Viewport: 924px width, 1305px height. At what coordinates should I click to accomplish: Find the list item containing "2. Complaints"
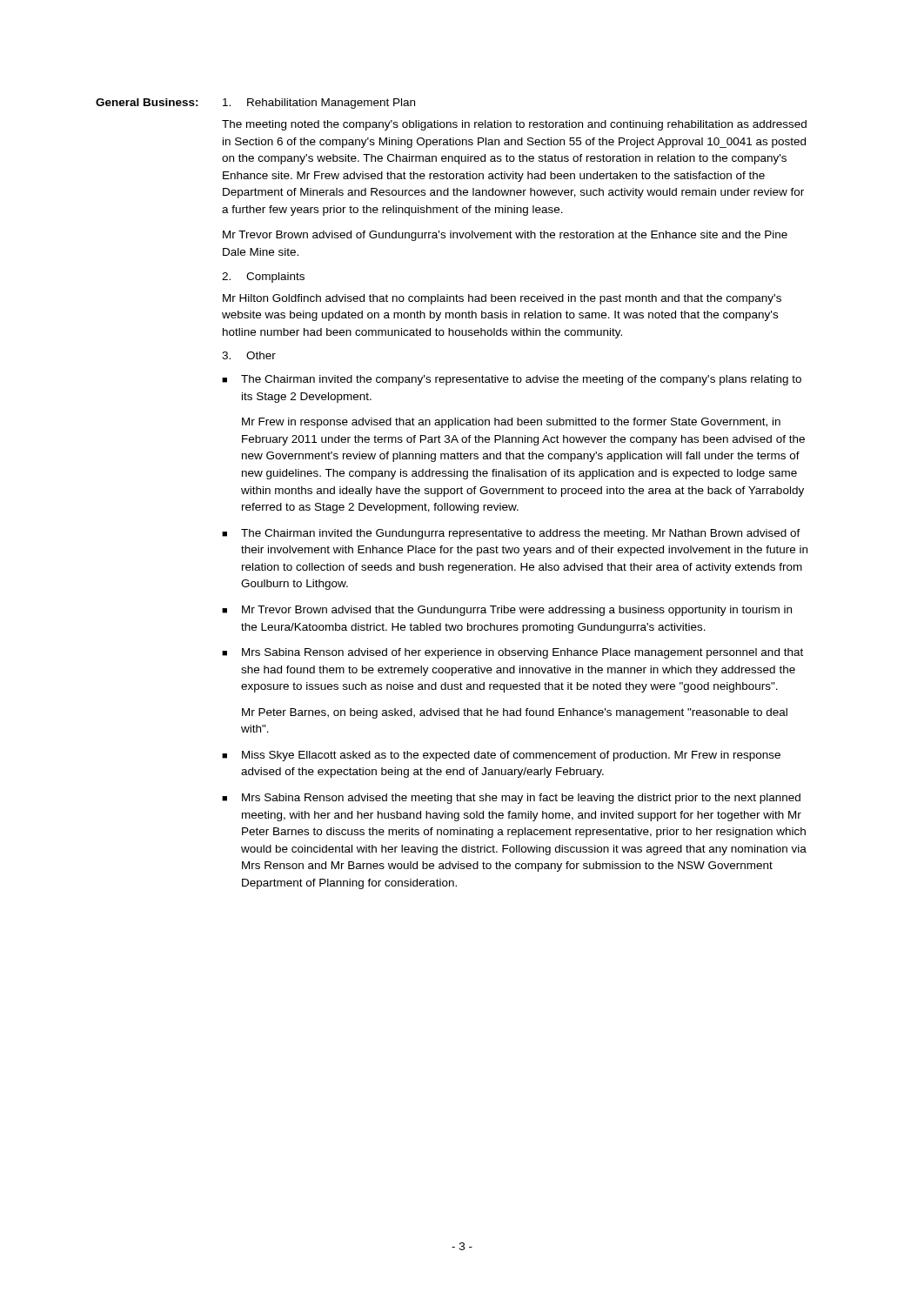tap(263, 276)
